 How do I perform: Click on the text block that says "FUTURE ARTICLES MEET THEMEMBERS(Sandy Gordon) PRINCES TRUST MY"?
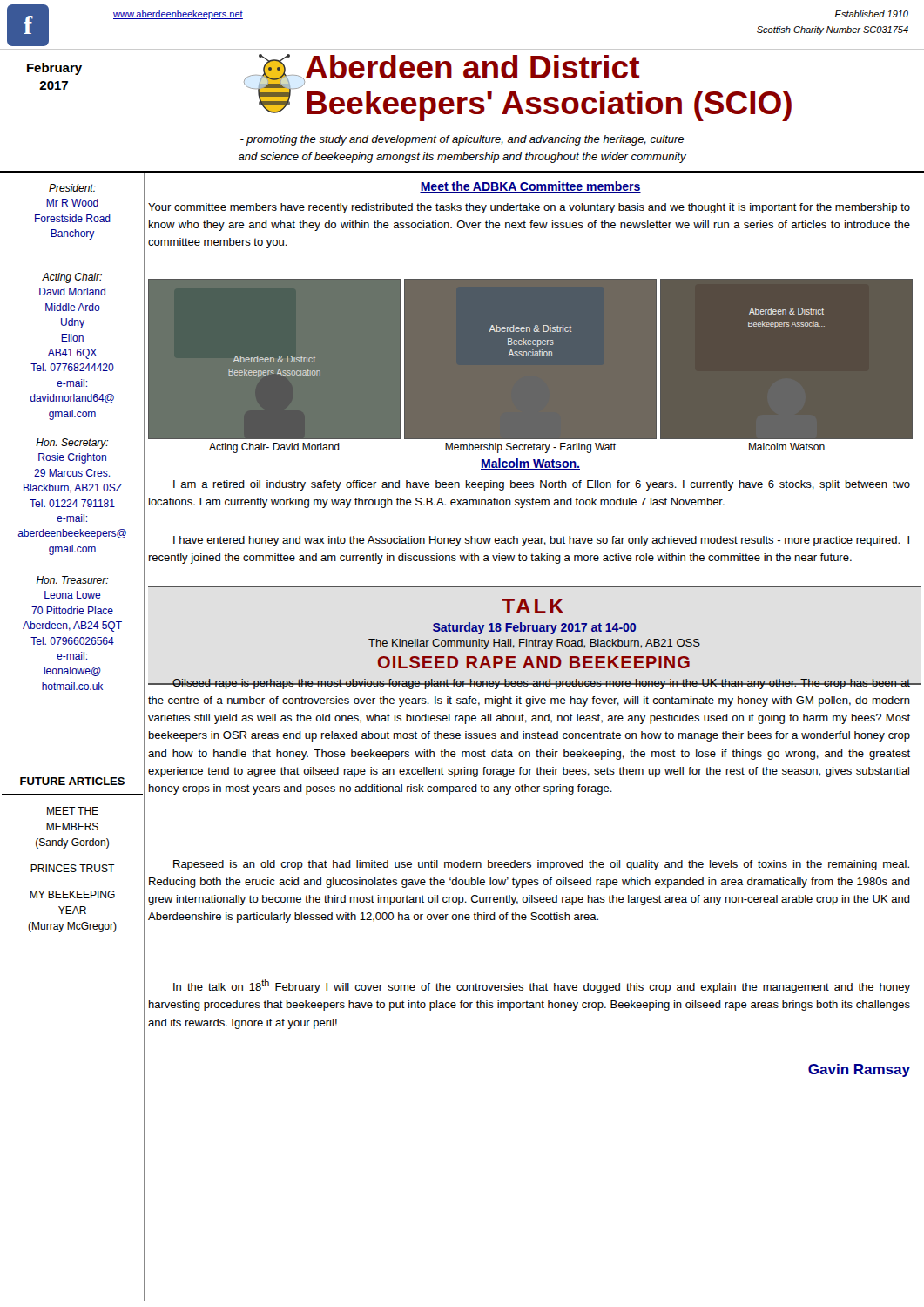[72, 851]
